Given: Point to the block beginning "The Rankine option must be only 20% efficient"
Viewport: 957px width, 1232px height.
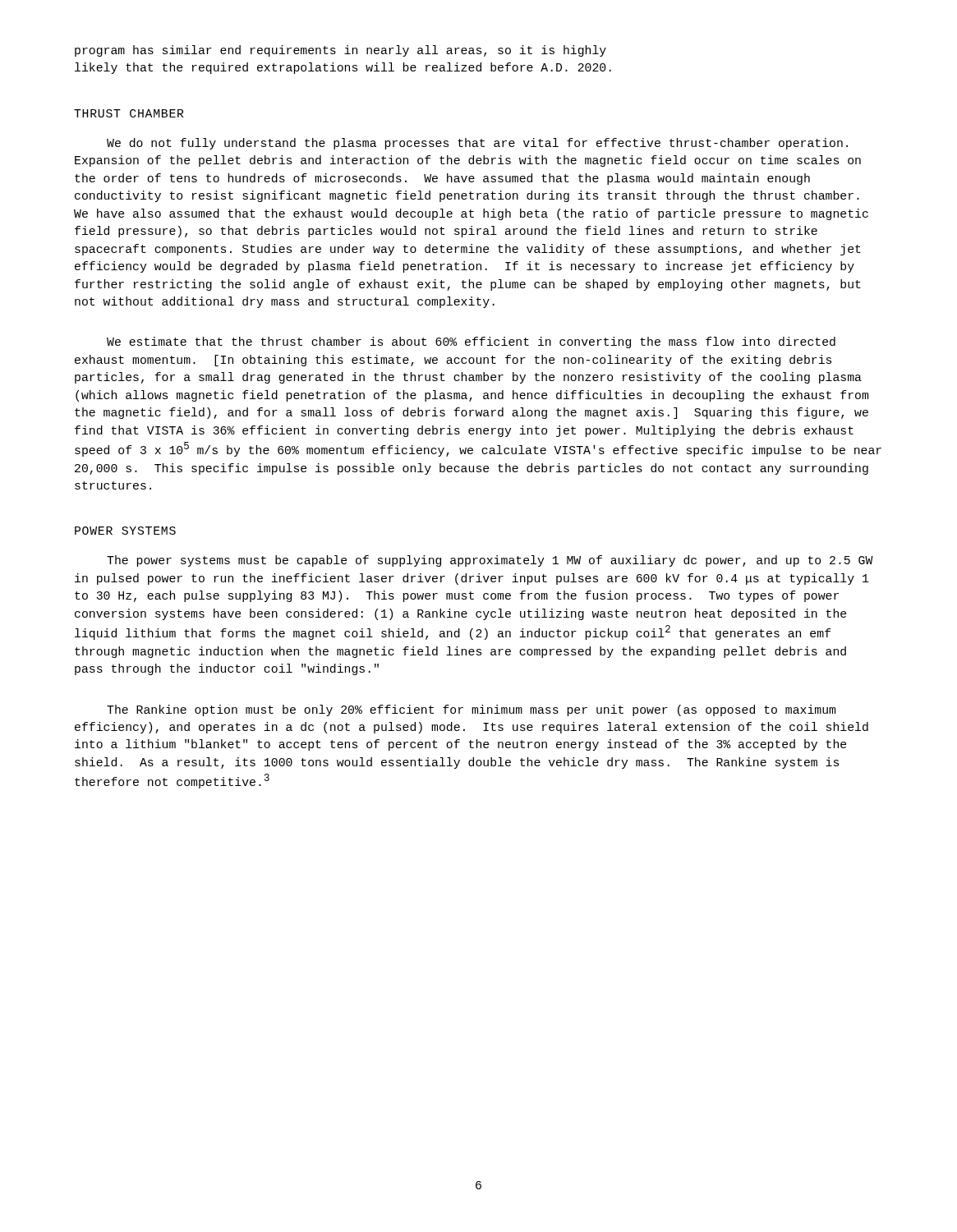Looking at the screenshot, I should point(471,746).
